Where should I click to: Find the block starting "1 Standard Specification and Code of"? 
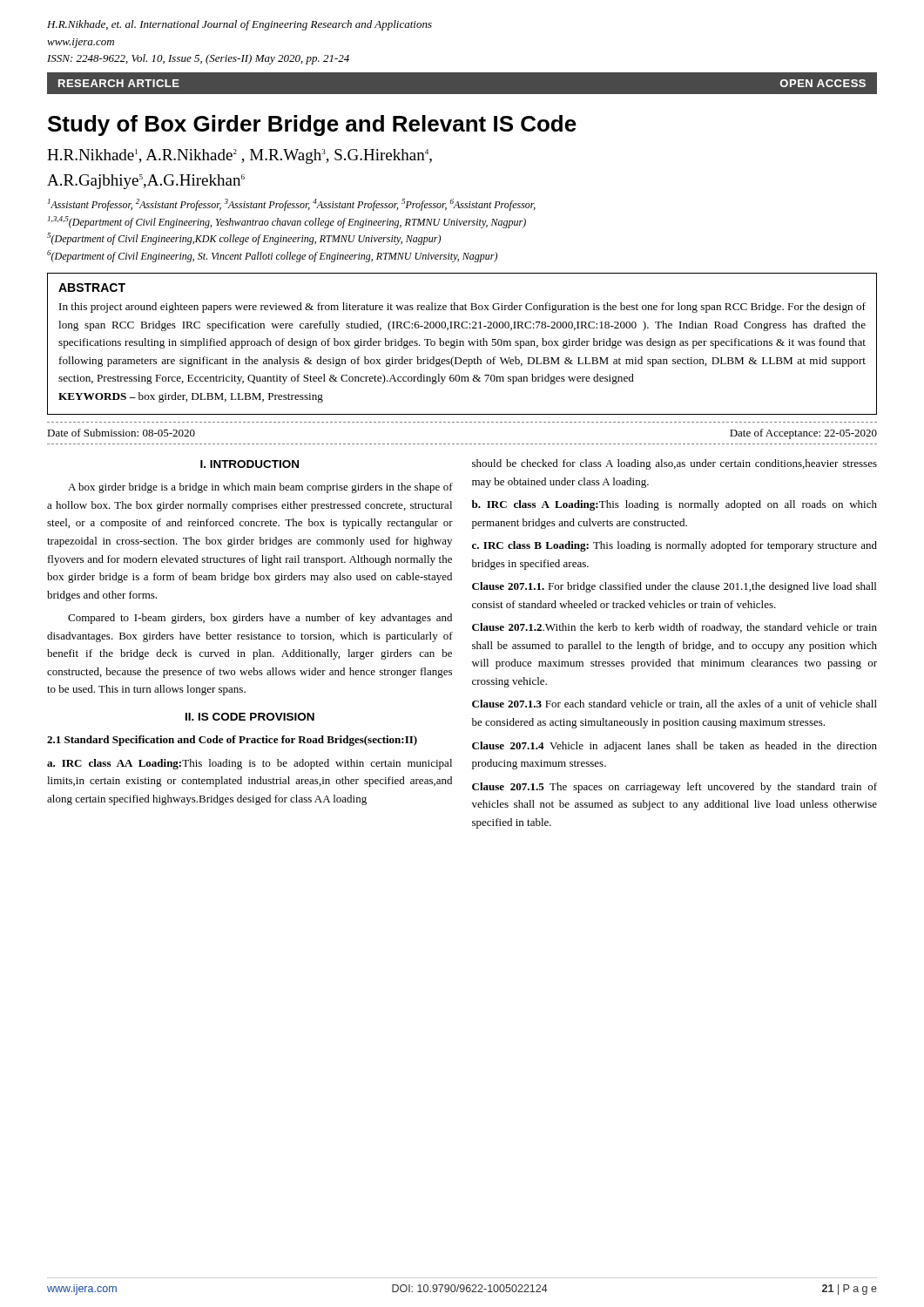pyautogui.click(x=250, y=740)
